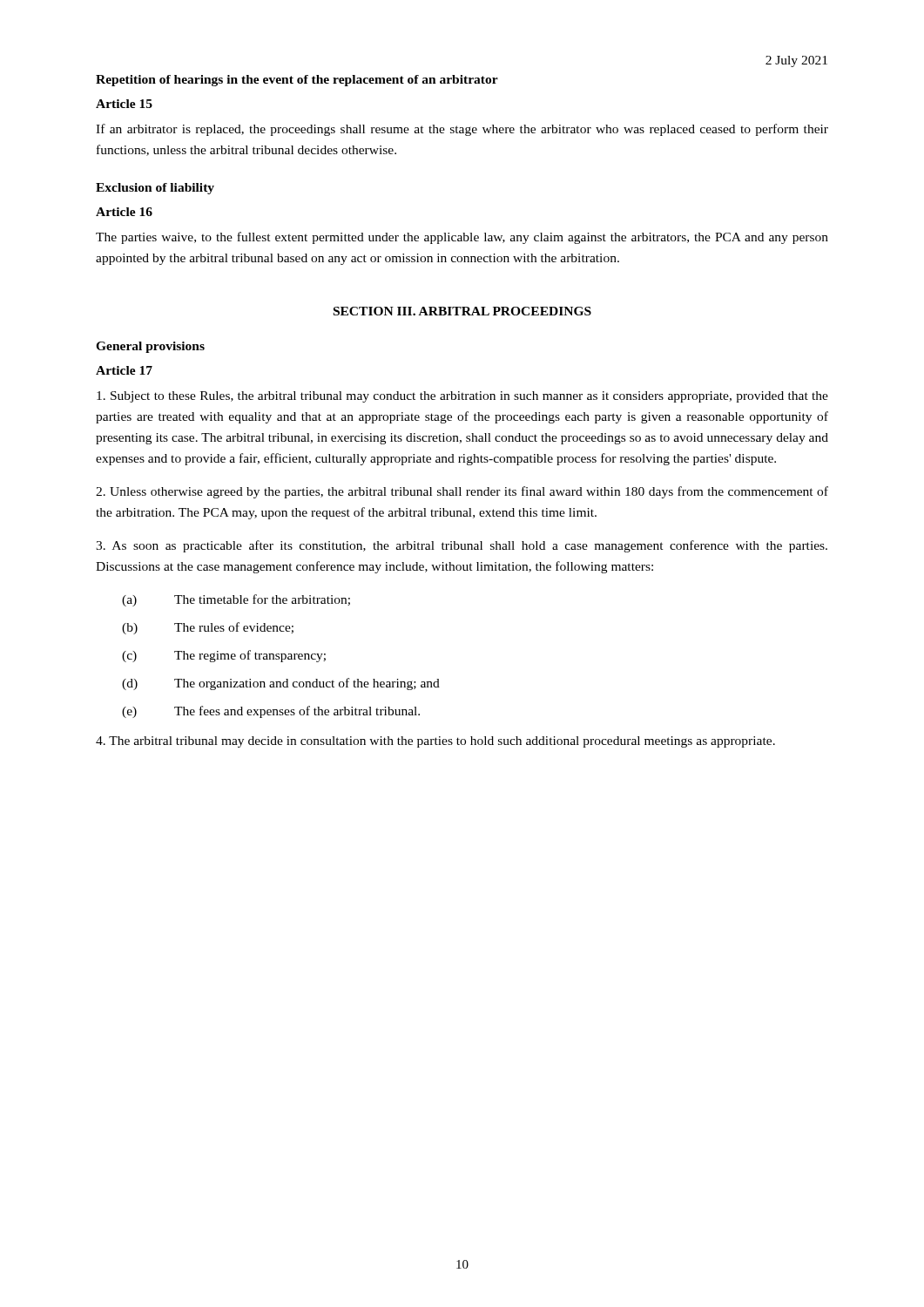Locate the block of text that opens with "The arbitral tribunal"
The image size is (924, 1307).
pyautogui.click(x=436, y=740)
